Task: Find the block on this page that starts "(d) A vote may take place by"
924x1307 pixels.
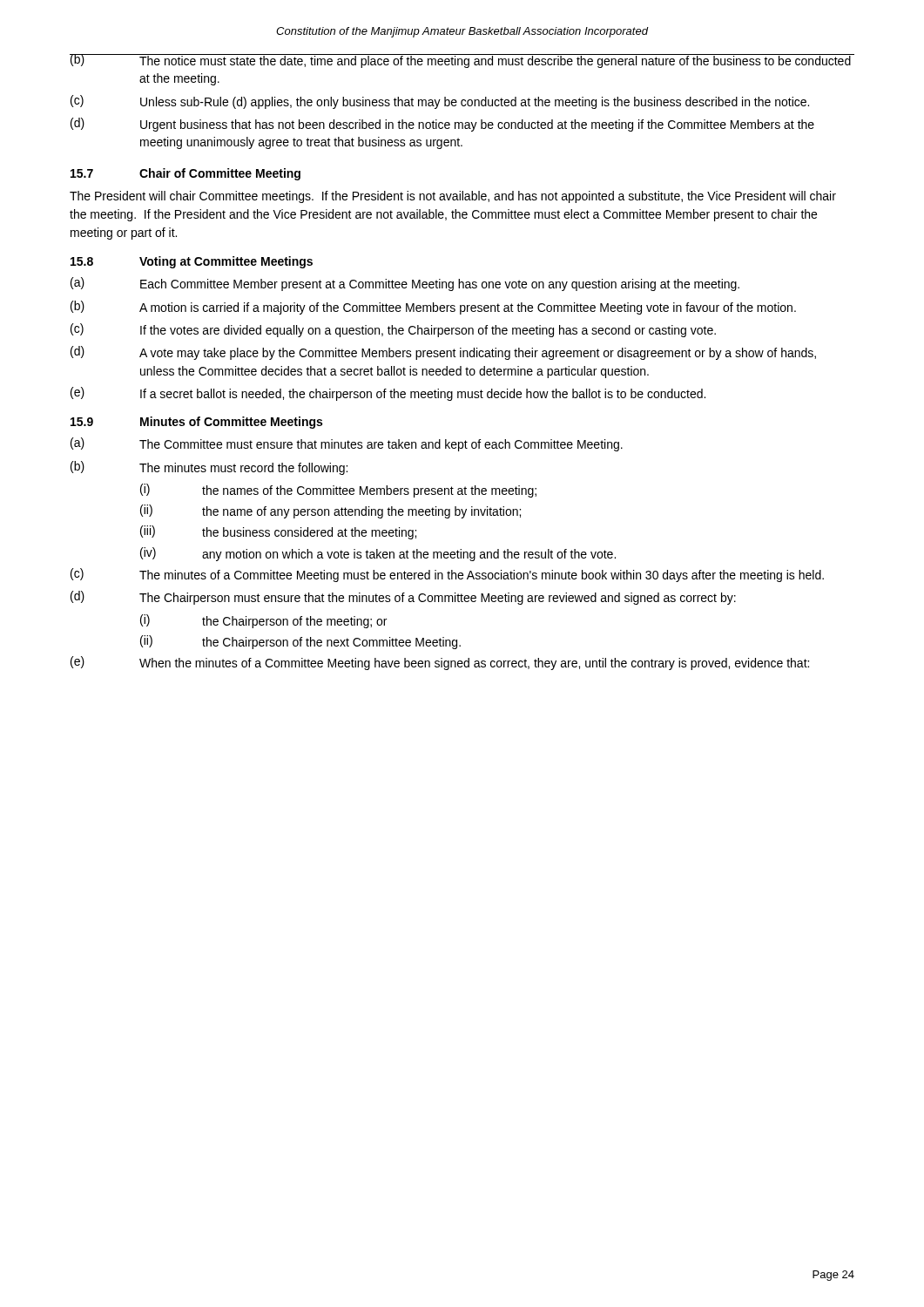Action: coord(462,362)
